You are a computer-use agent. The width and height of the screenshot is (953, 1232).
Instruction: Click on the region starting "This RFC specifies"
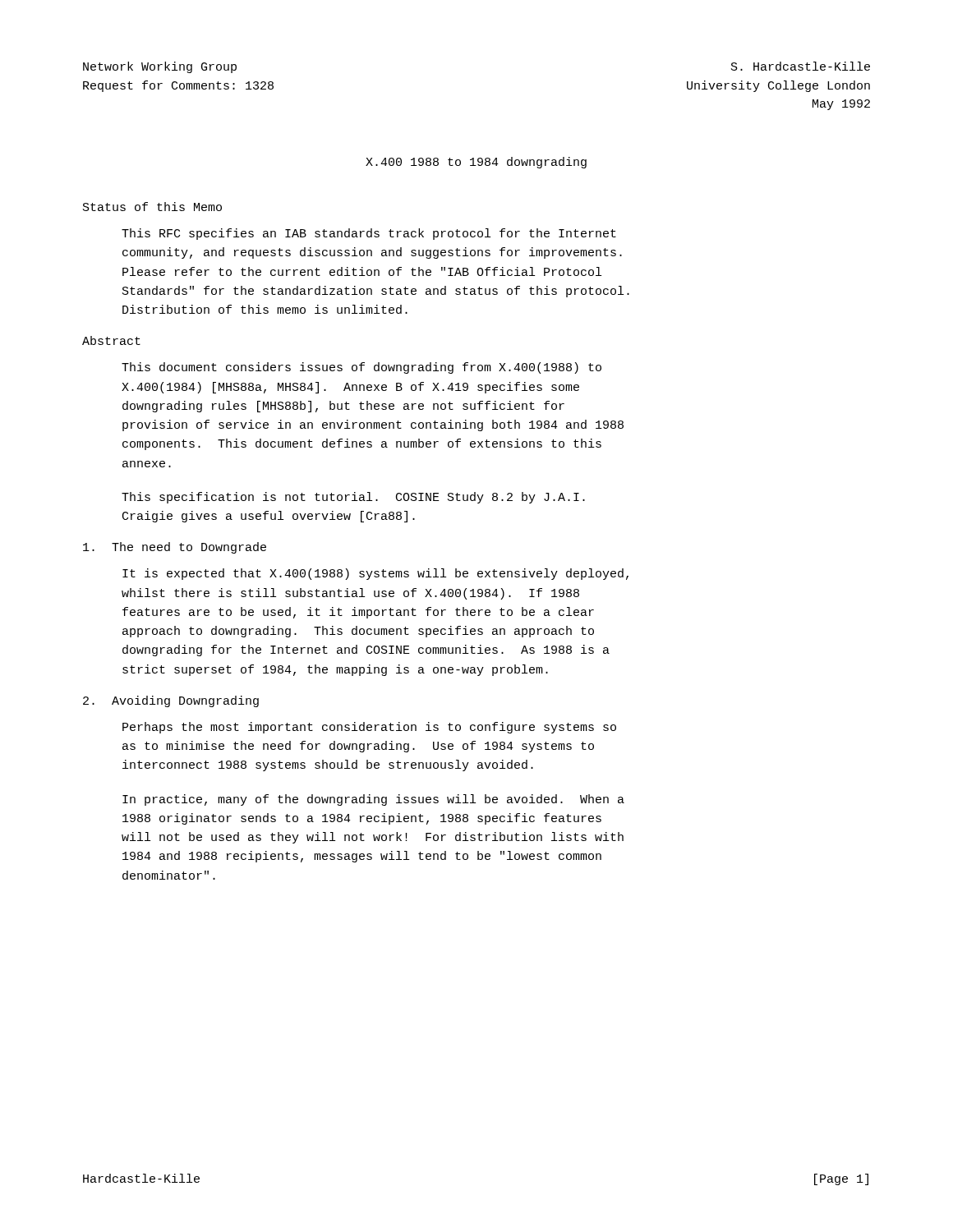[x=377, y=273]
